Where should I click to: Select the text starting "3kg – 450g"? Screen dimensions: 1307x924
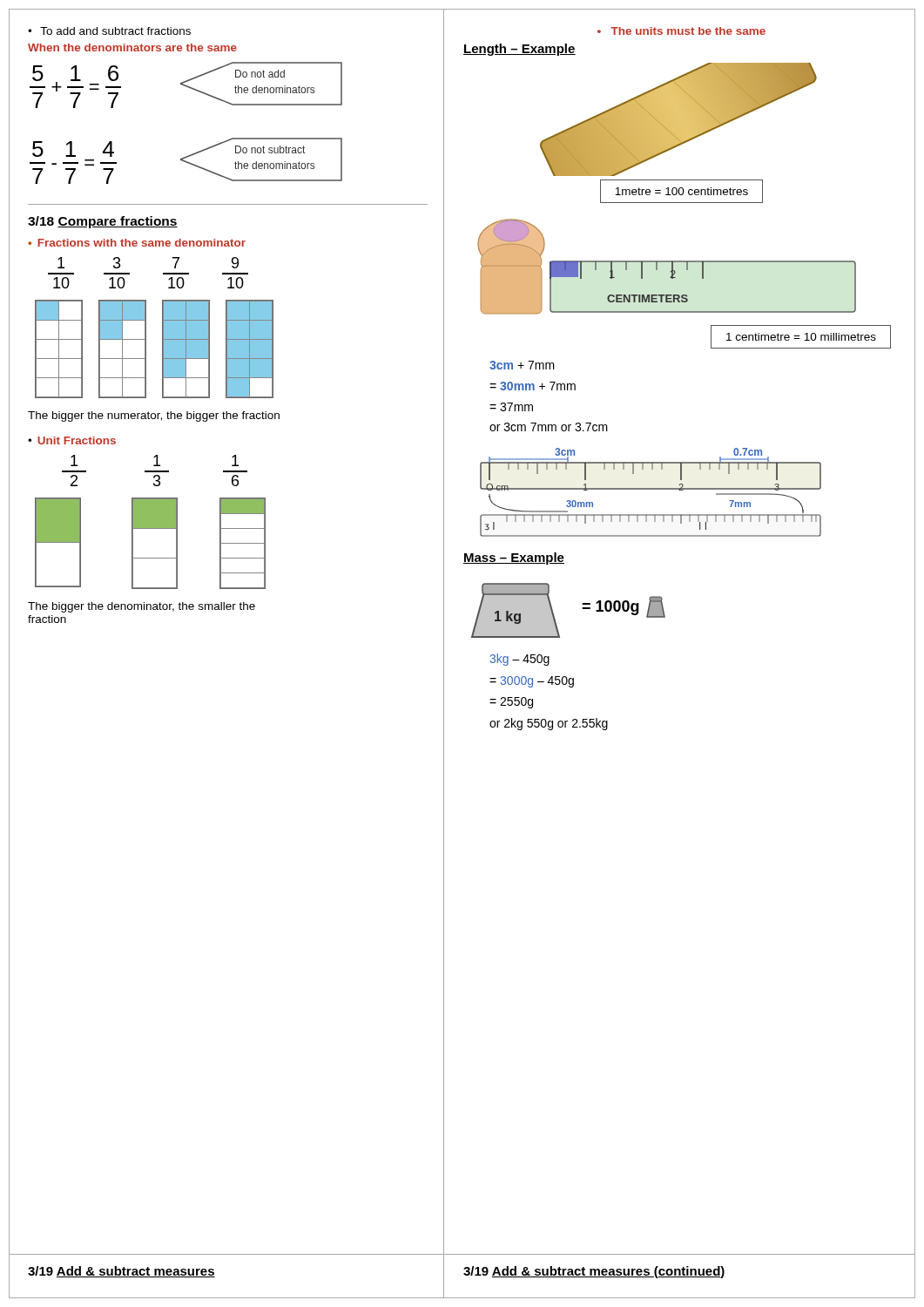click(x=549, y=691)
